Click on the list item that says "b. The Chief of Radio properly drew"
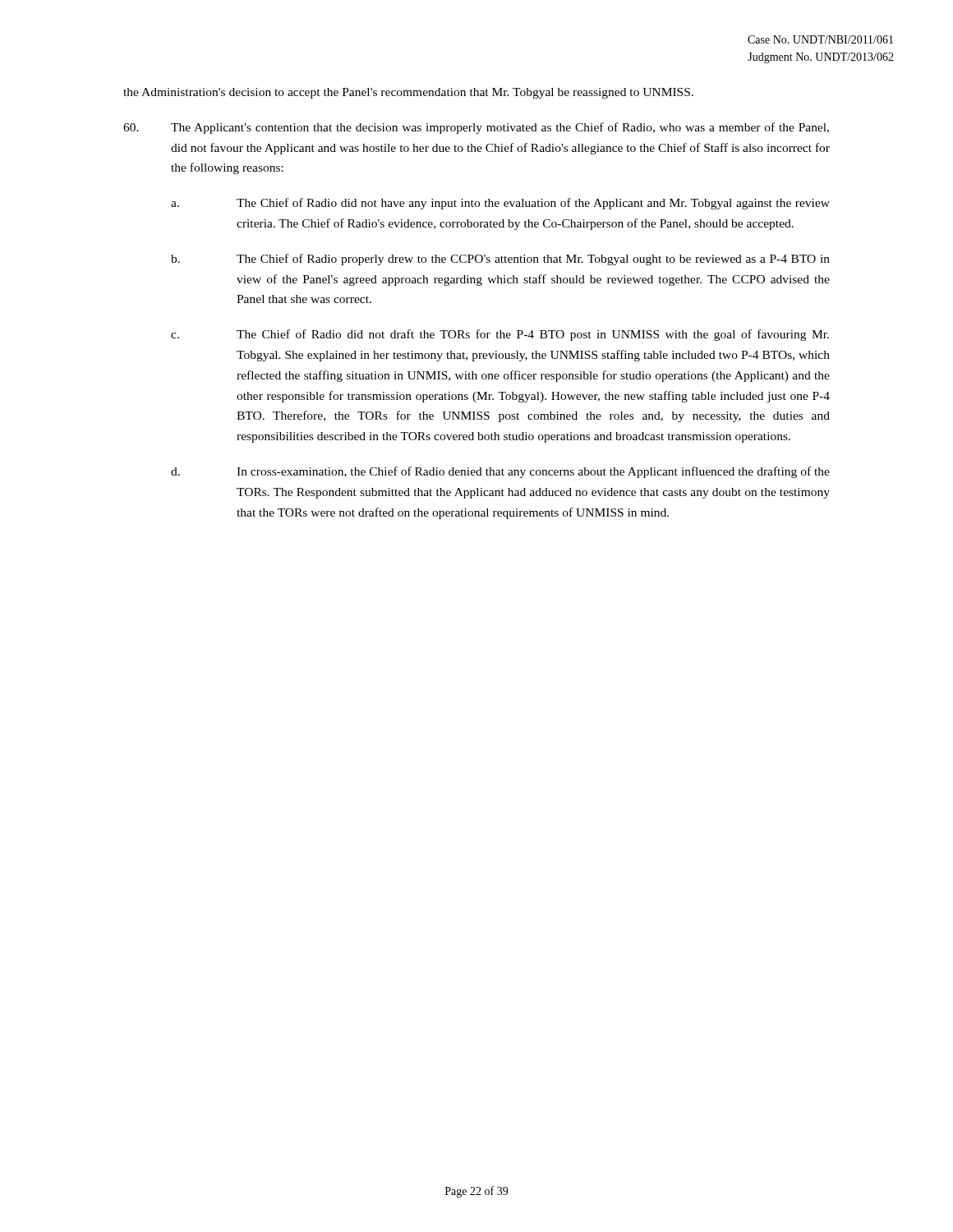The height and width of the screenshot is (1232, 953). click(500, 279)
